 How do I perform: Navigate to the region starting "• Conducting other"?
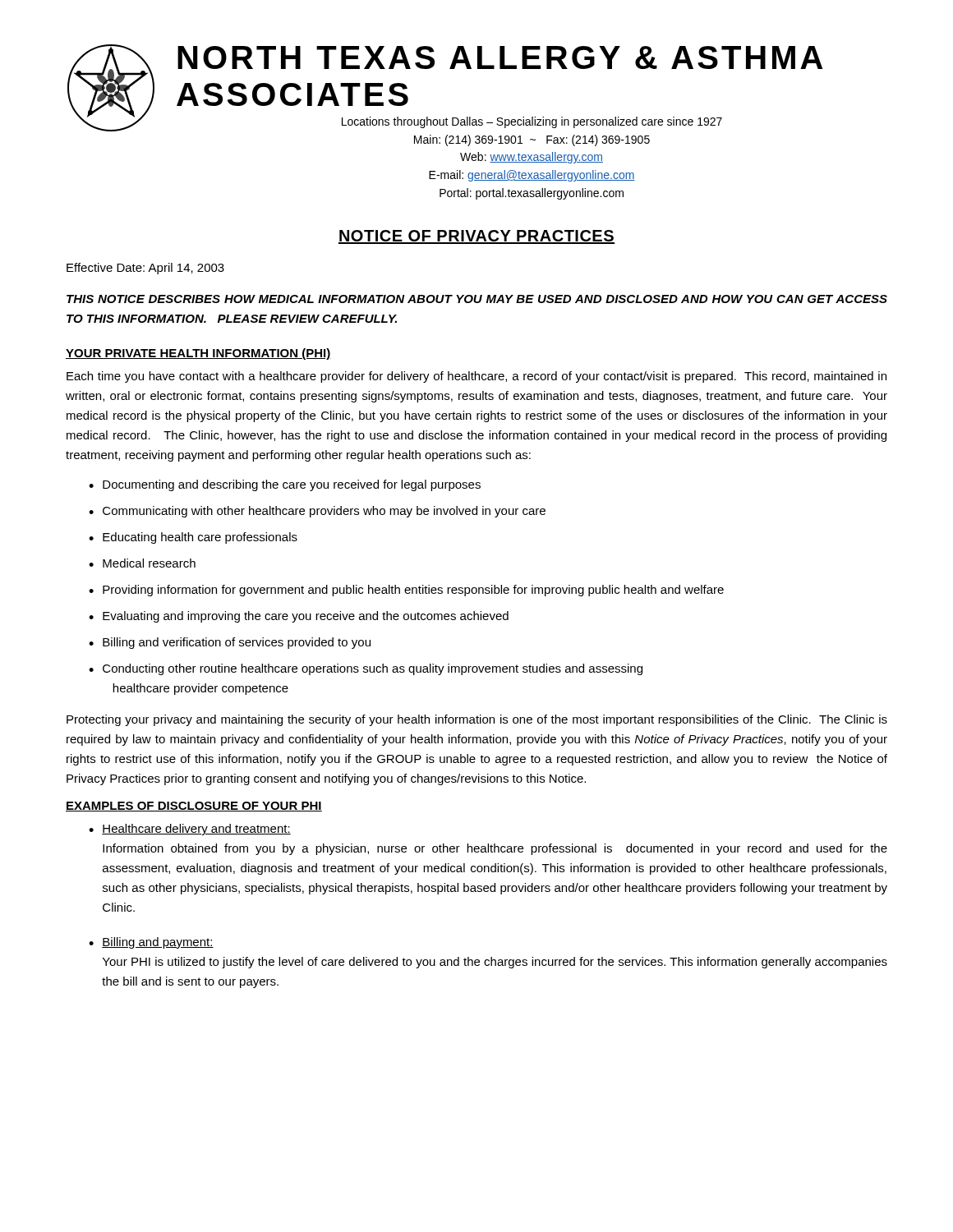pyautogui.click(x=488, y=678)
